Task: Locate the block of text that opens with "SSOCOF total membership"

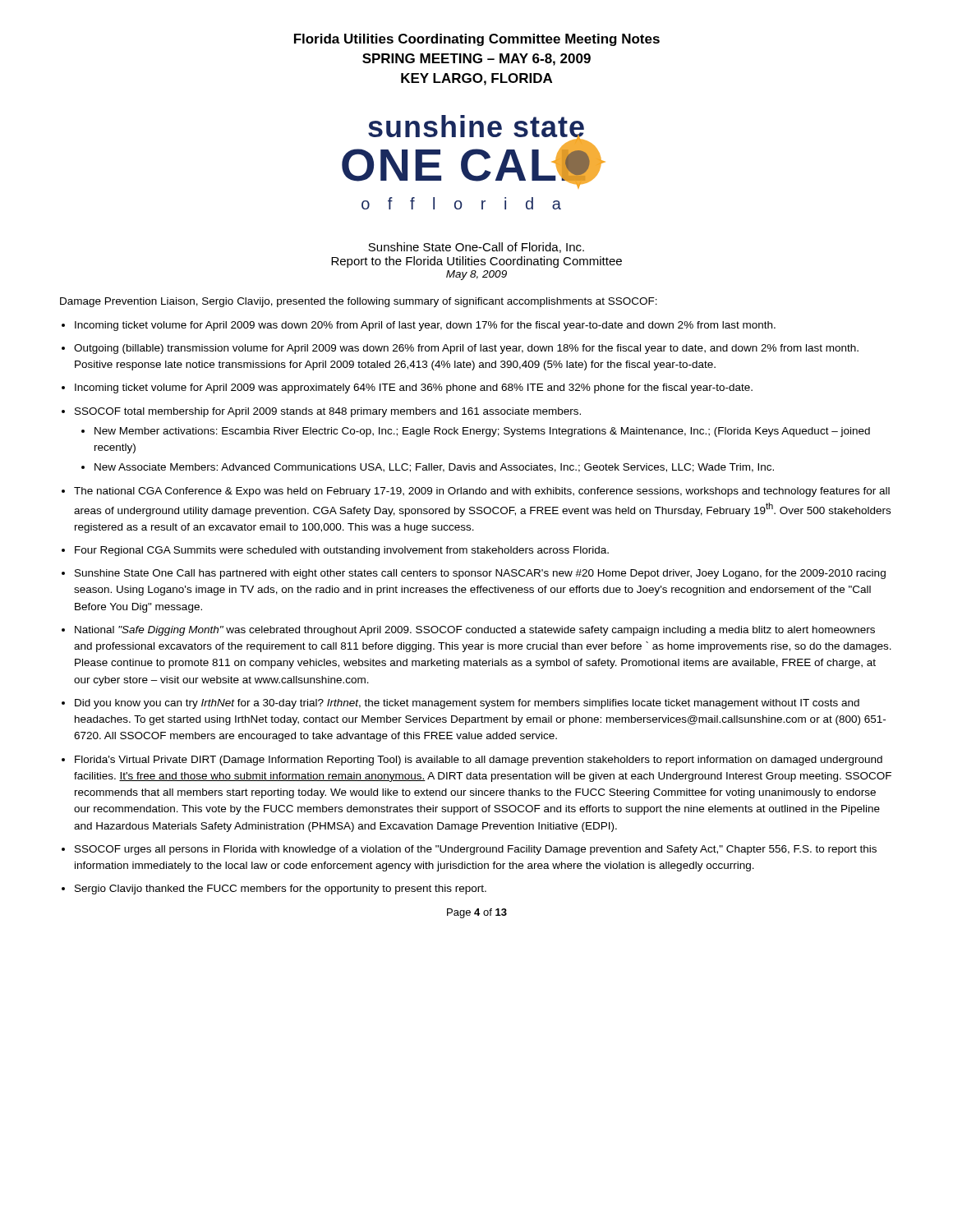Action: (x=484, y=440)
